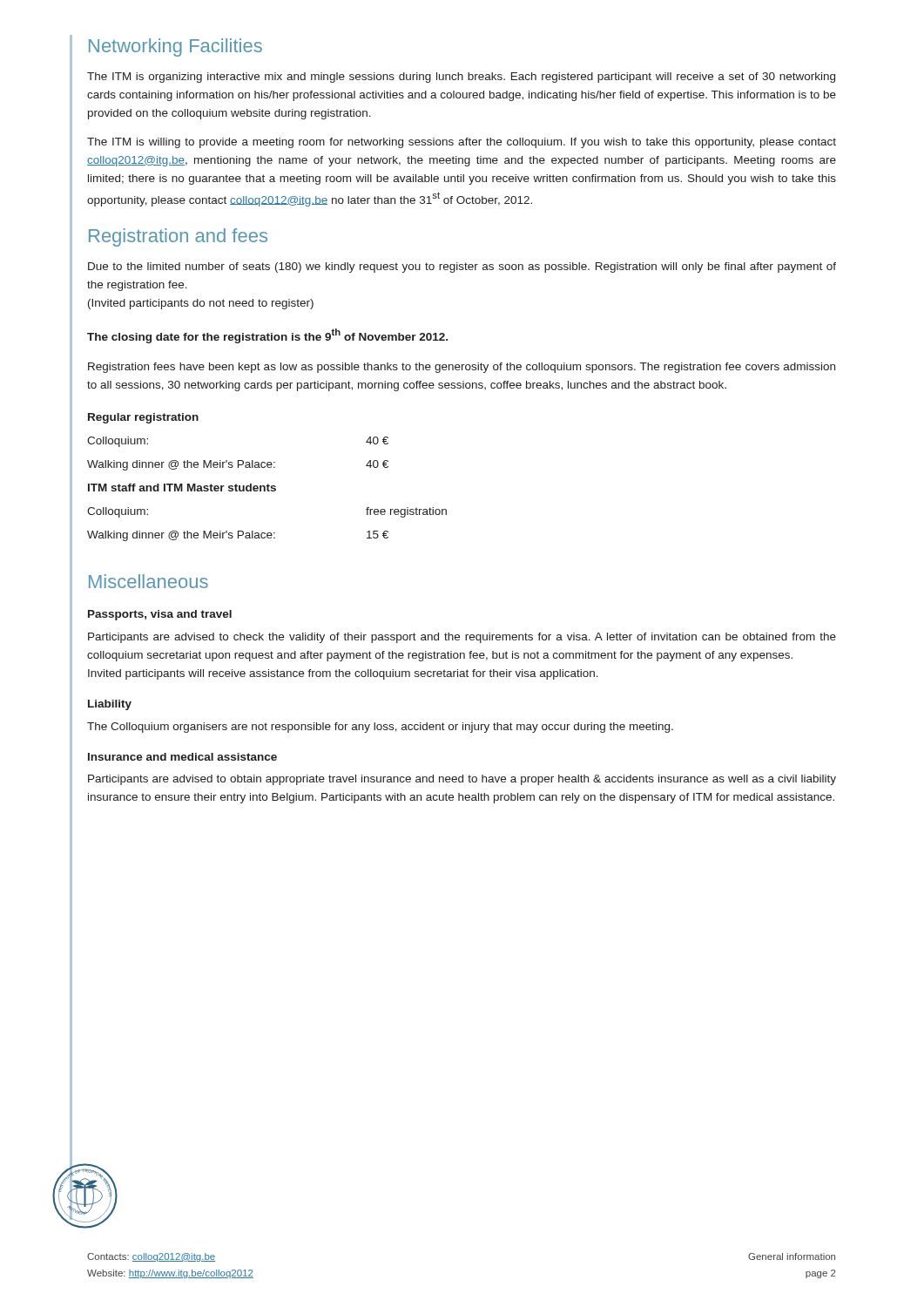This screenshot has width=924, height=1307.
Task: Navigate to the text starting "Participants are advised to check the validity"
Action: 462,655
